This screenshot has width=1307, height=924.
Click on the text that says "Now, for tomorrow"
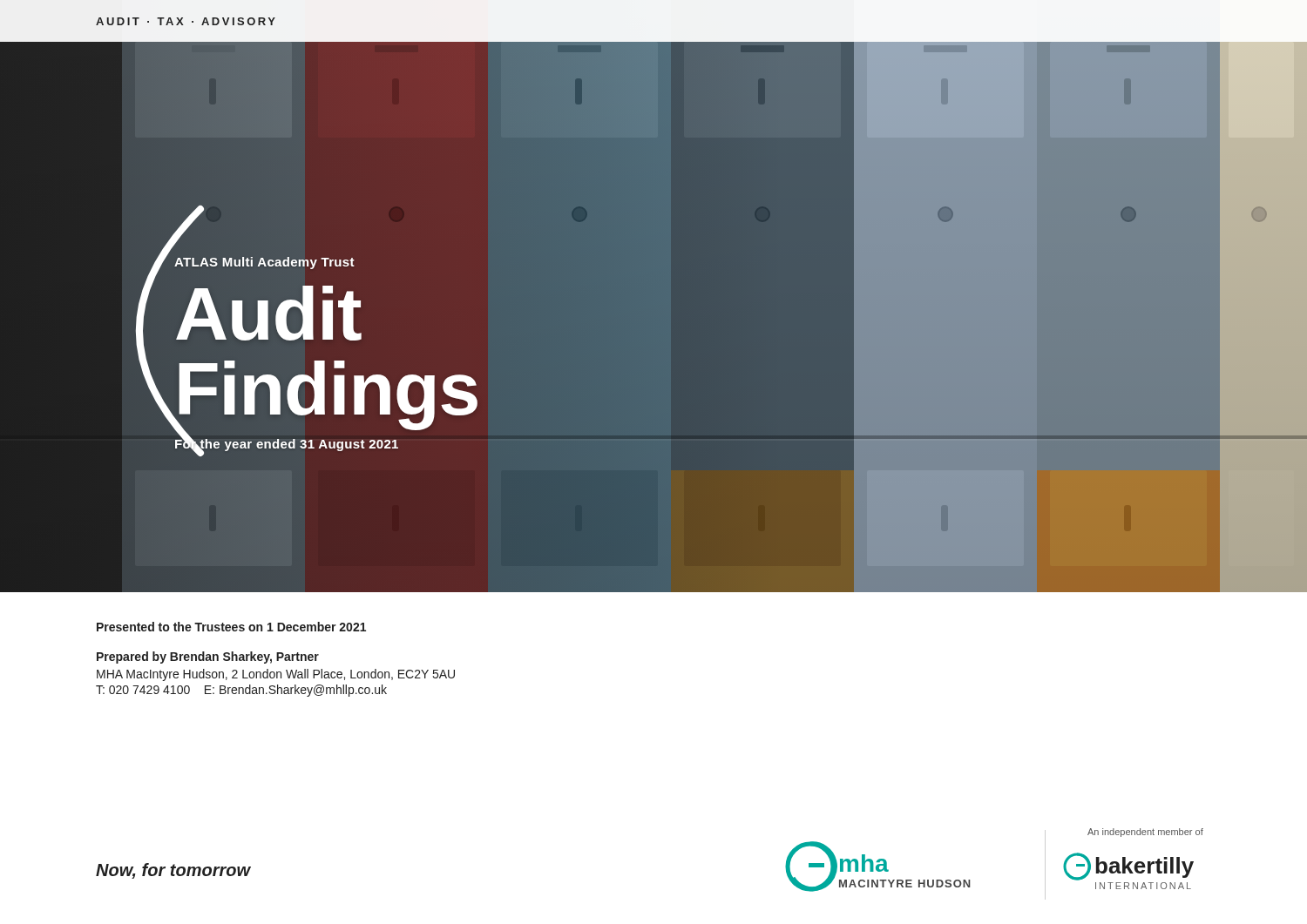173,870
